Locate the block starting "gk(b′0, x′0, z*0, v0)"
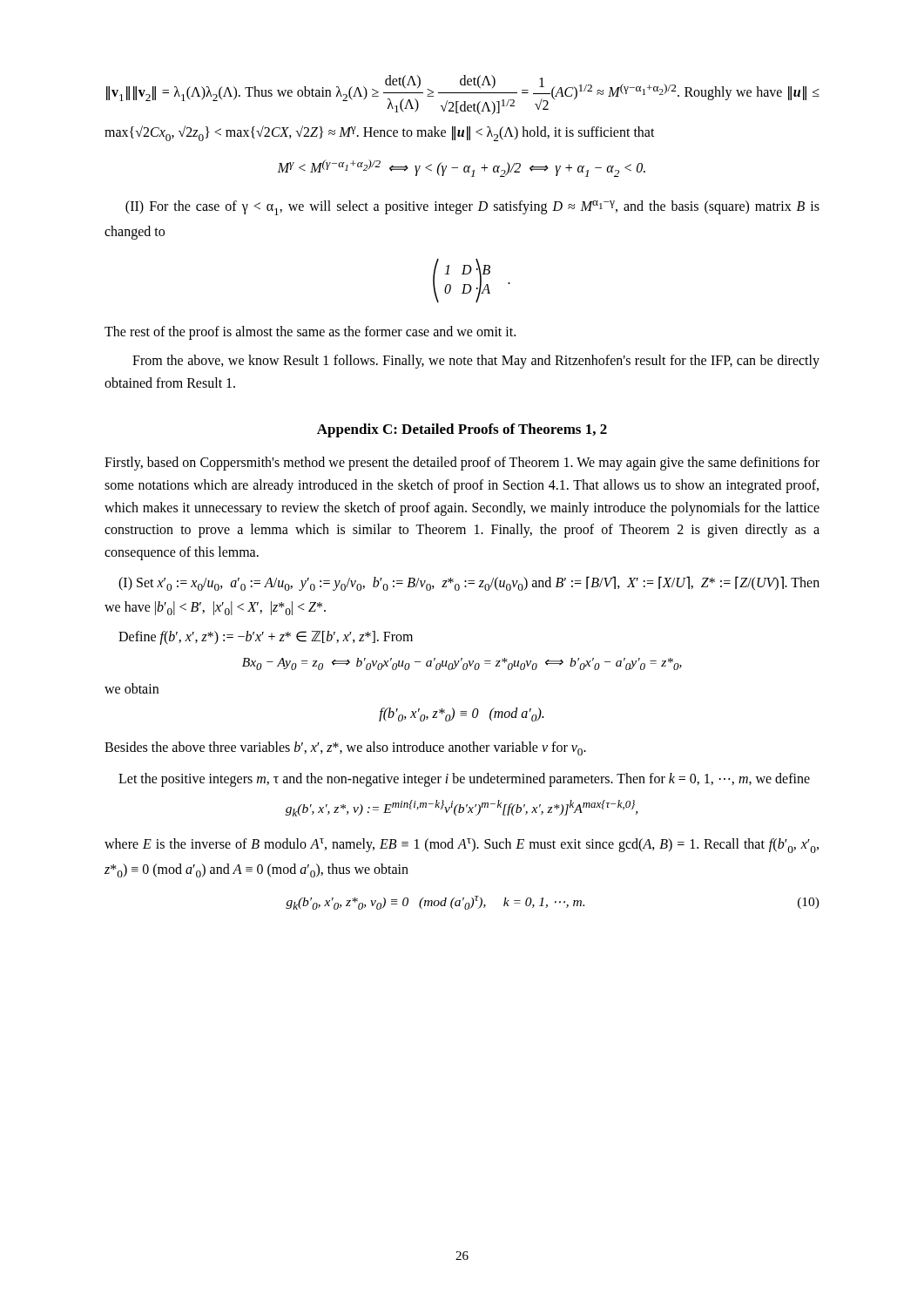This screenshot has height=1307, width=924. [x=462, y=902]
